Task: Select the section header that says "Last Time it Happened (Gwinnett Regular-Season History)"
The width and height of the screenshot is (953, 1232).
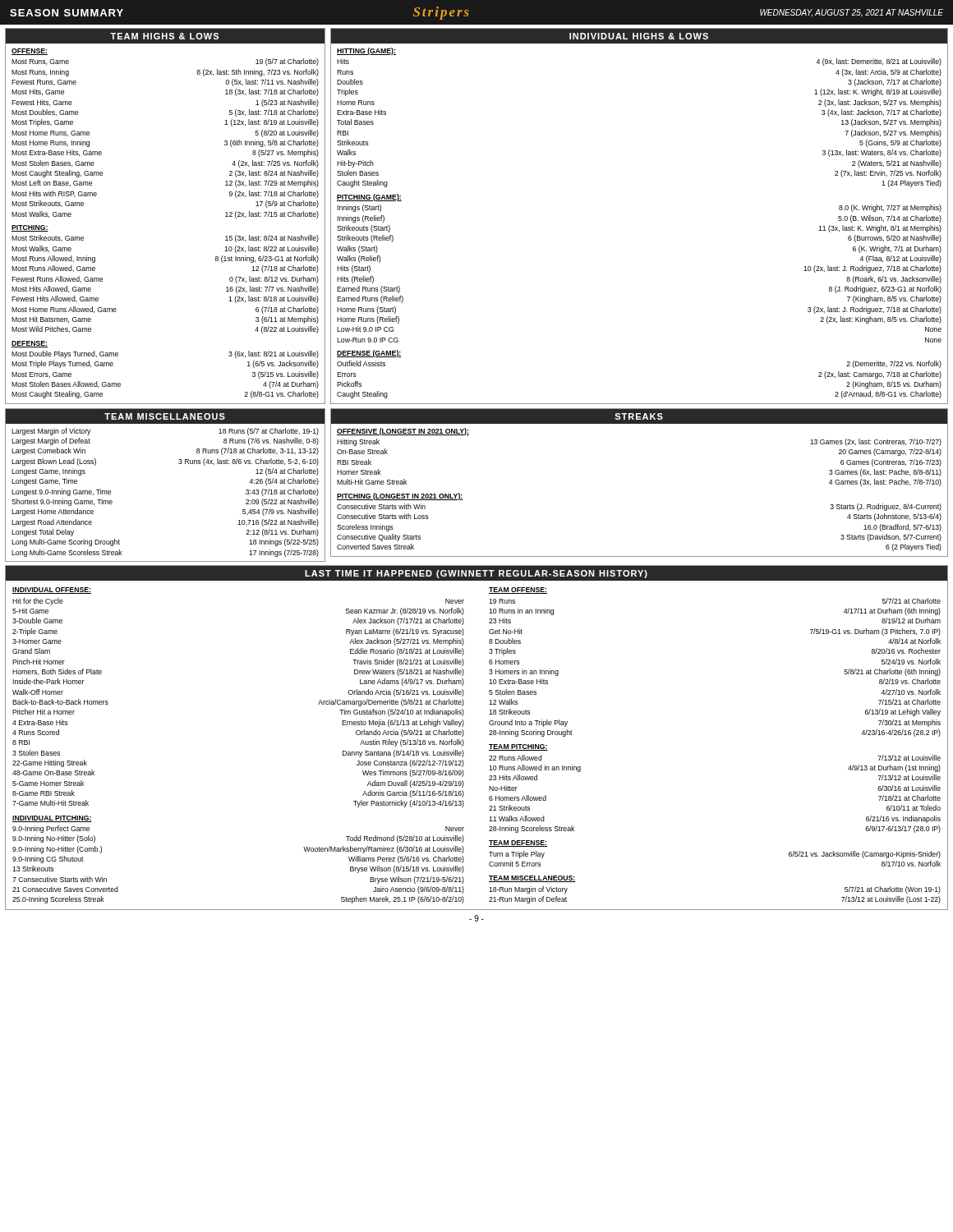Action: 476,573
